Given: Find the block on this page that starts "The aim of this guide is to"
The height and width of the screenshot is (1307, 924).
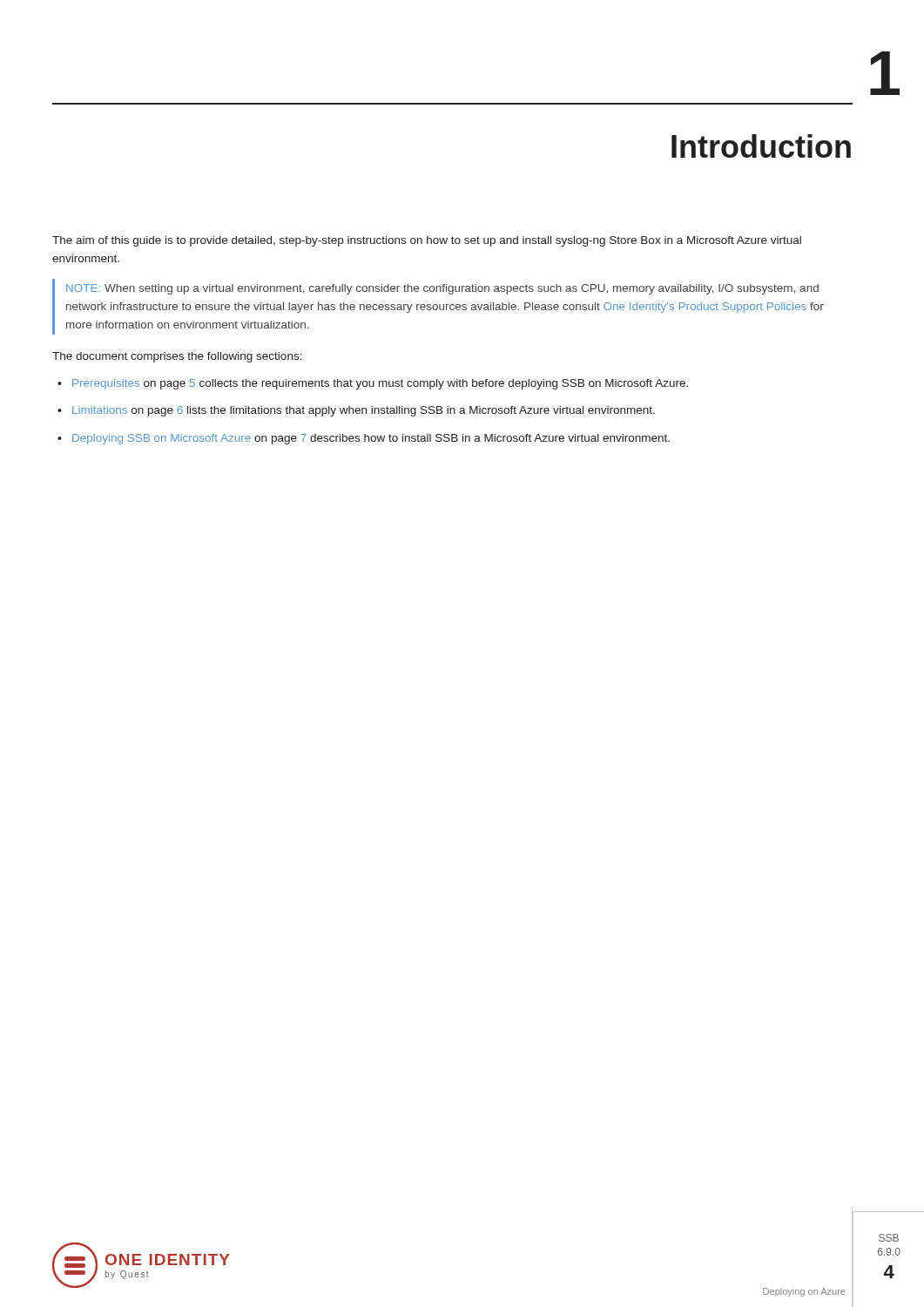Looking at the screenshot, I should tap(427, 249).
